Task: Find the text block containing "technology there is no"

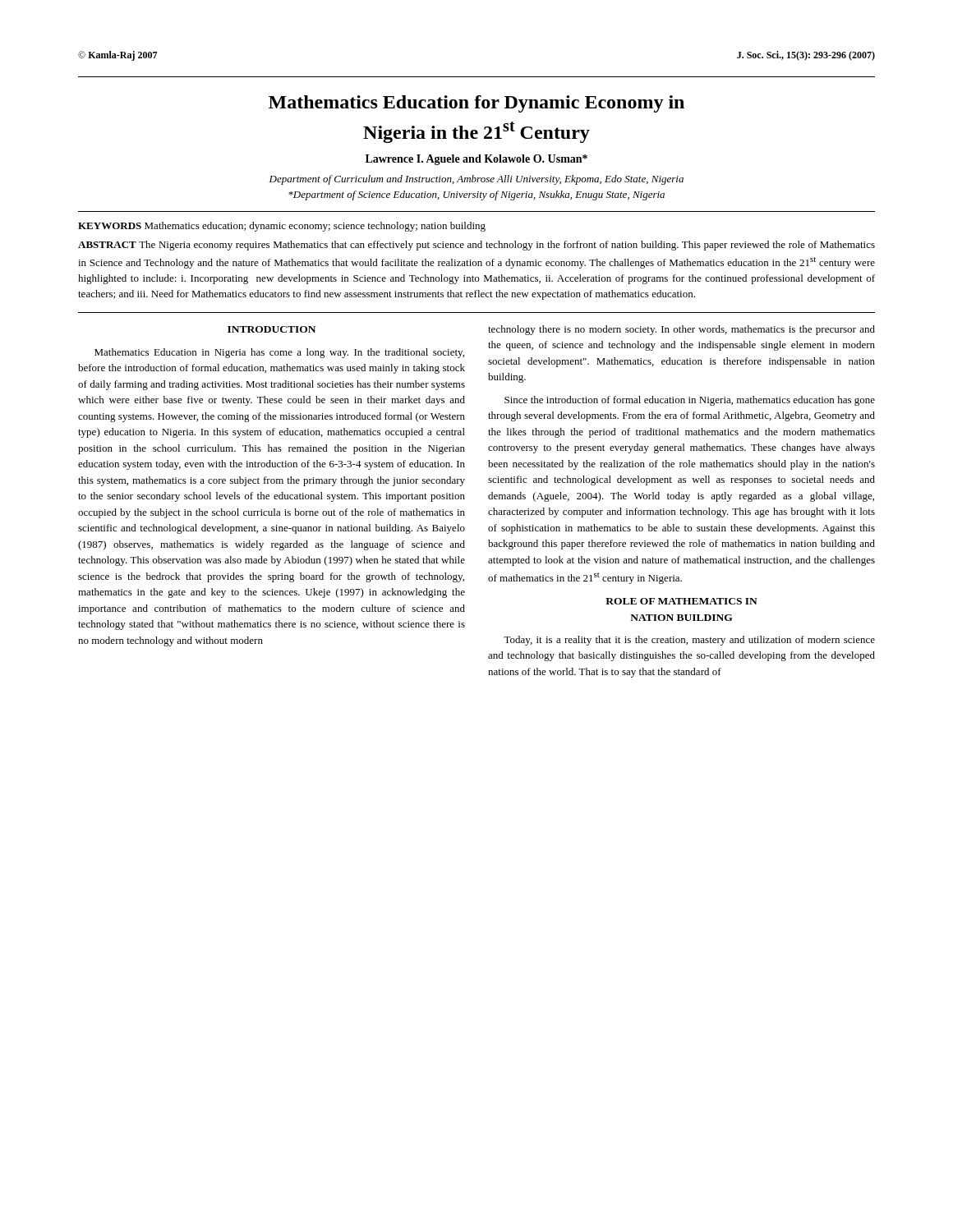Action: coord(681,454)
